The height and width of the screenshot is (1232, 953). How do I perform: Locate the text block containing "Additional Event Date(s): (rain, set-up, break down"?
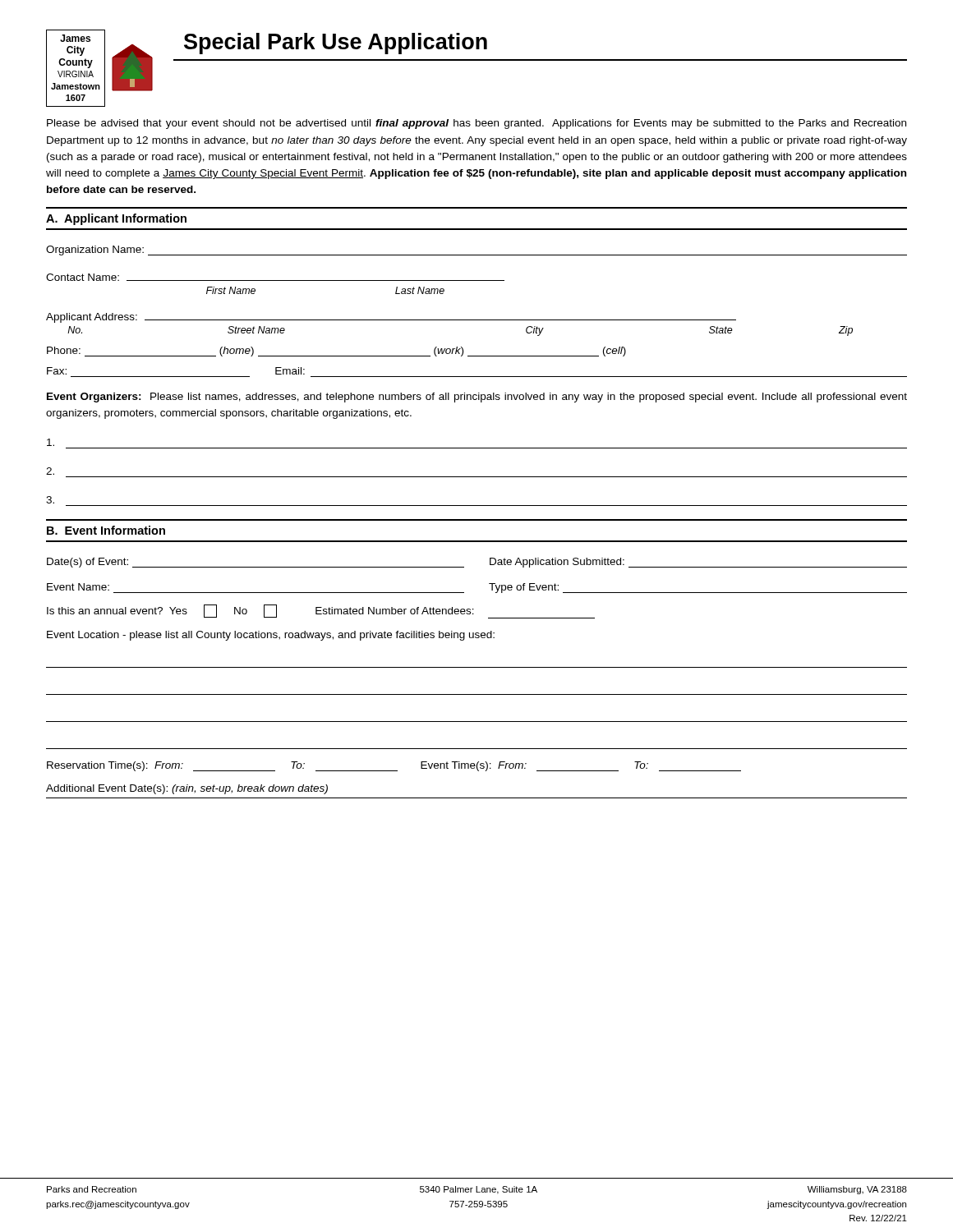tap(476, 787)
